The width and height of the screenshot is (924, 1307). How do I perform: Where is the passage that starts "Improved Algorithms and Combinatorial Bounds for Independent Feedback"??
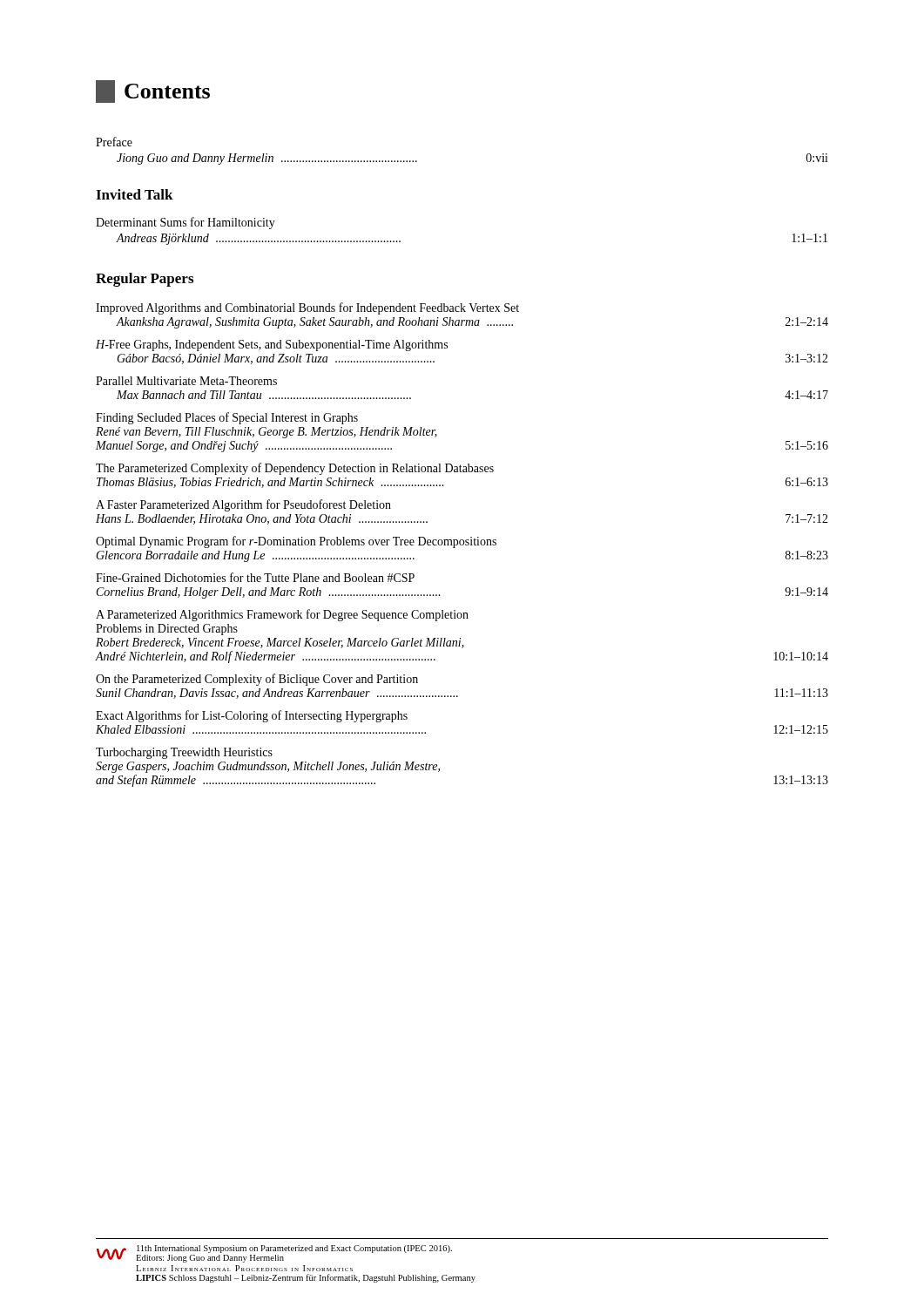(462, 315)
